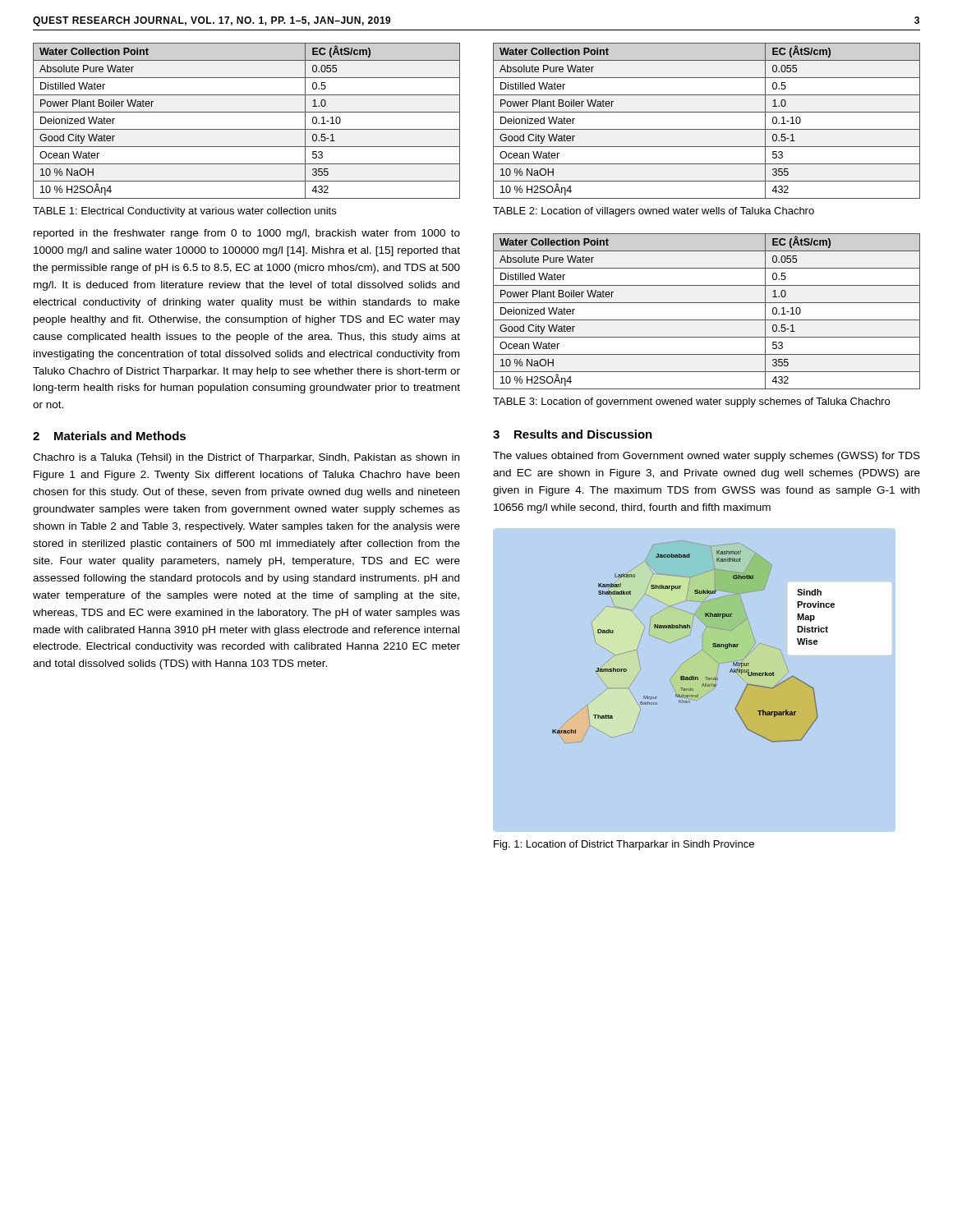Locate the caption containing "Fig. 1: Location of District Tharparkar"
Viewport: 953px width, 1232px height.
[624, 844]
